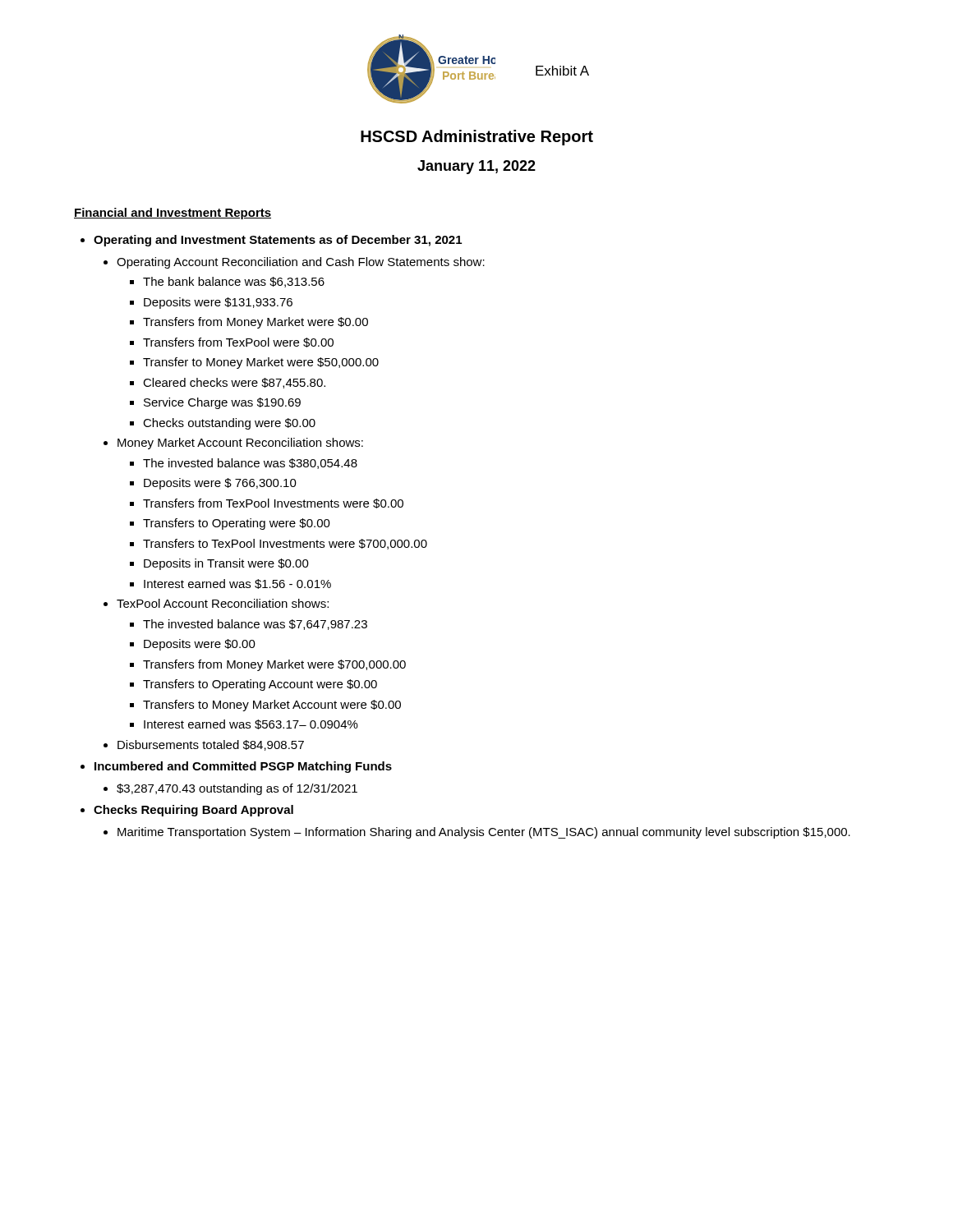
Task: Click on the region starting "Exhibit A"
Action: (562, 71)
